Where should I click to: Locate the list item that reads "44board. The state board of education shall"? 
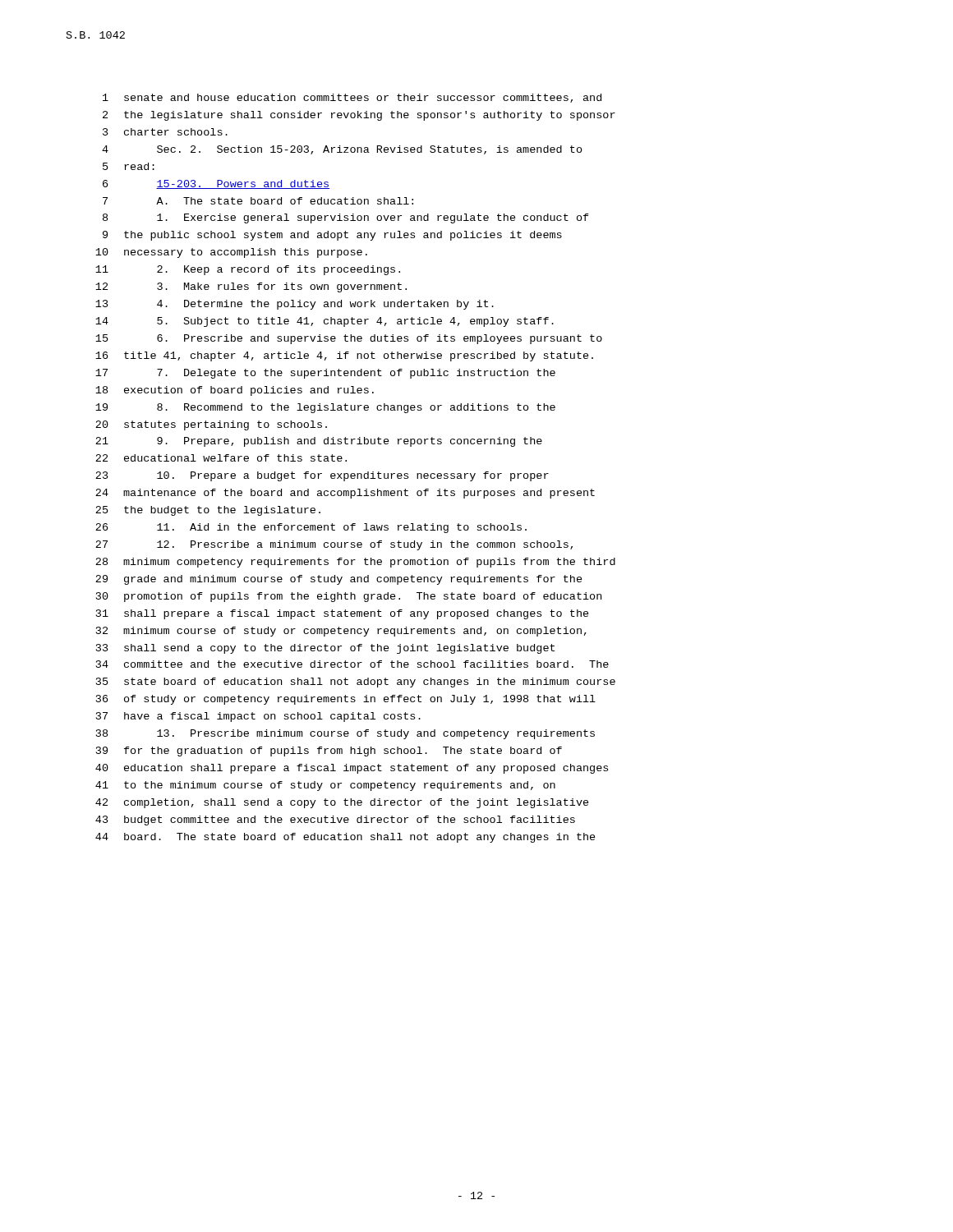[x=331, y=838]
